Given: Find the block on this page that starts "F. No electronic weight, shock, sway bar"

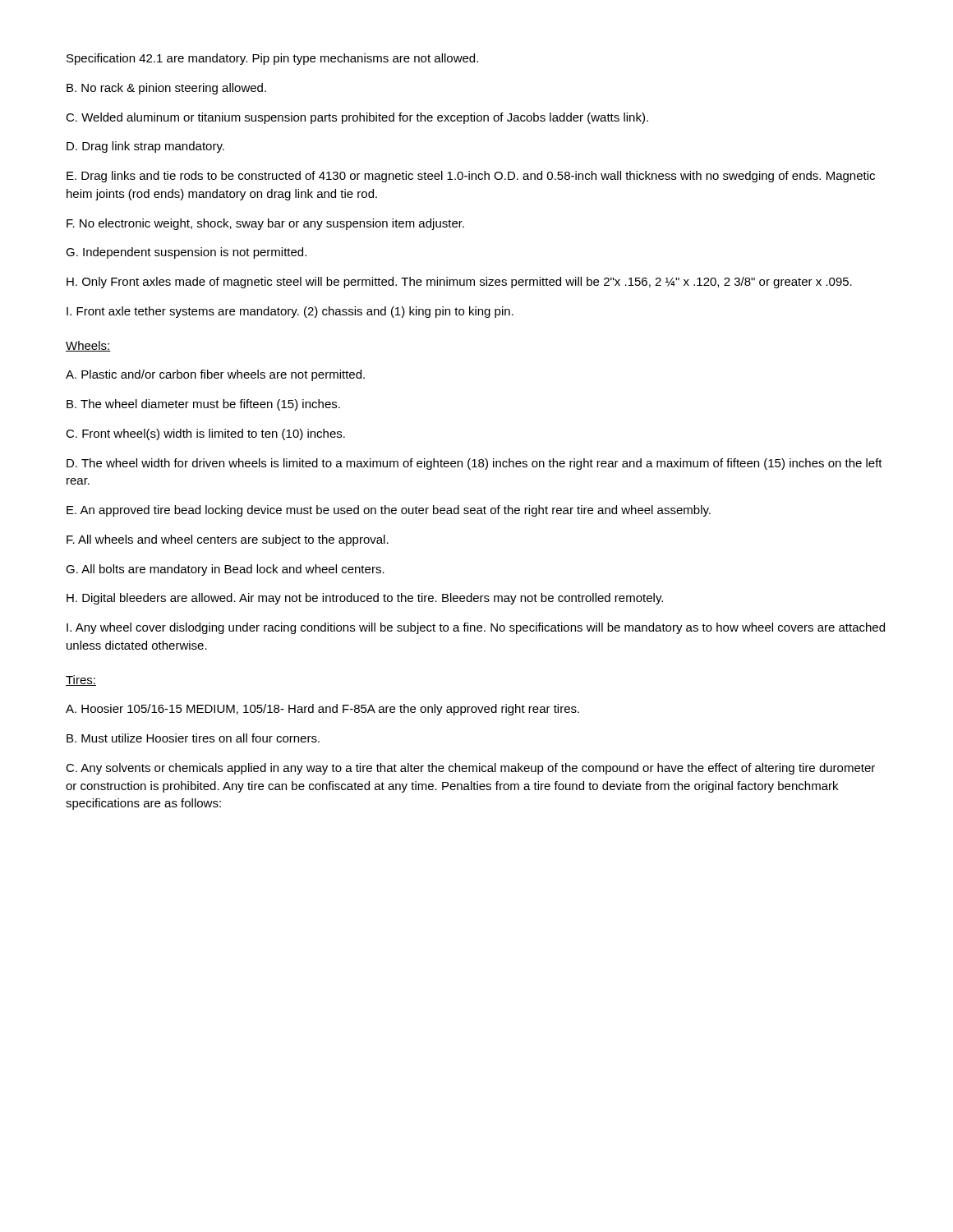Looking at the screenshot, I should [x=265, y=223].
